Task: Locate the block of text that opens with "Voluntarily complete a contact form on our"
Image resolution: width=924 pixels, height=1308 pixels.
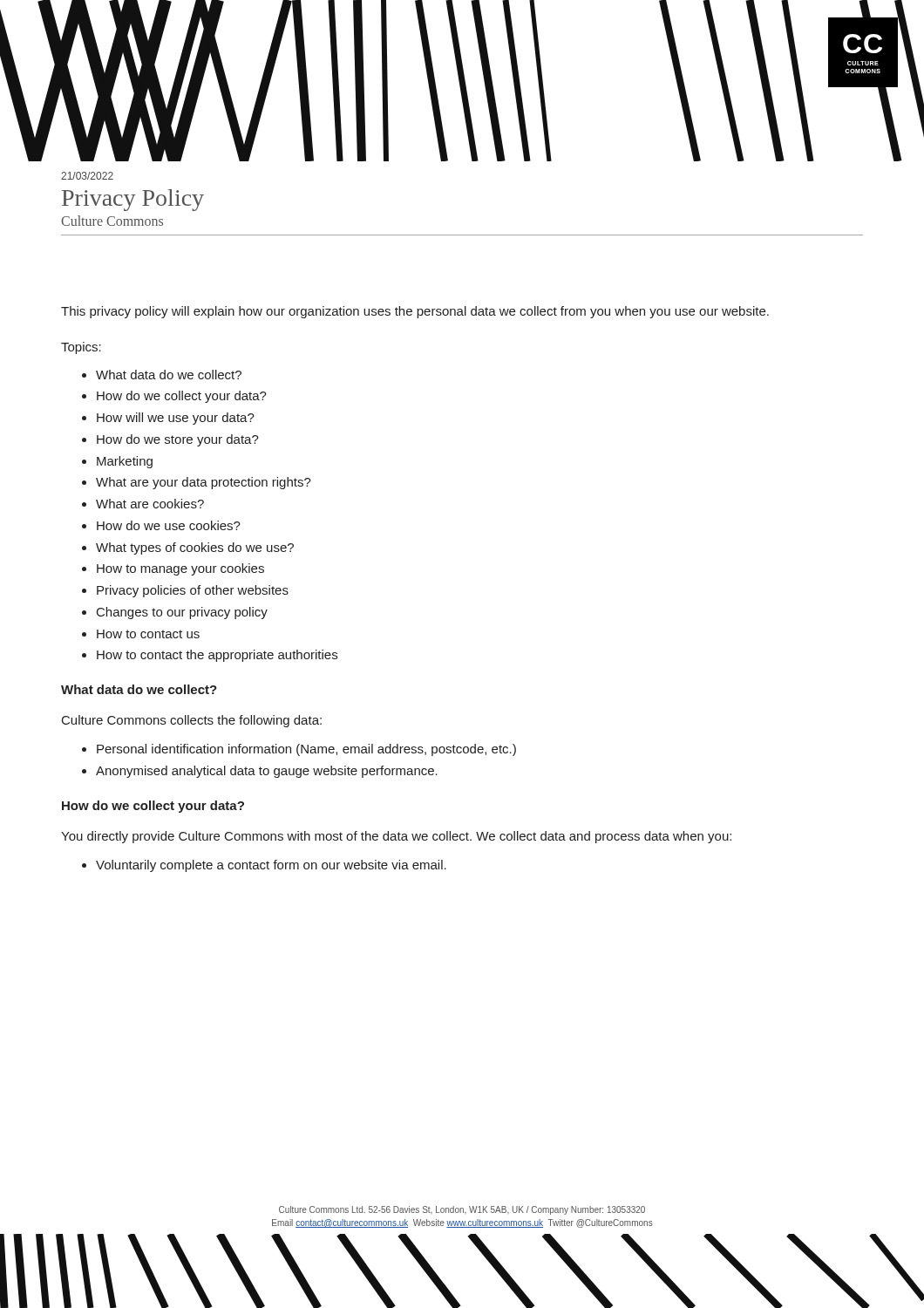Action: pos(271,866)
